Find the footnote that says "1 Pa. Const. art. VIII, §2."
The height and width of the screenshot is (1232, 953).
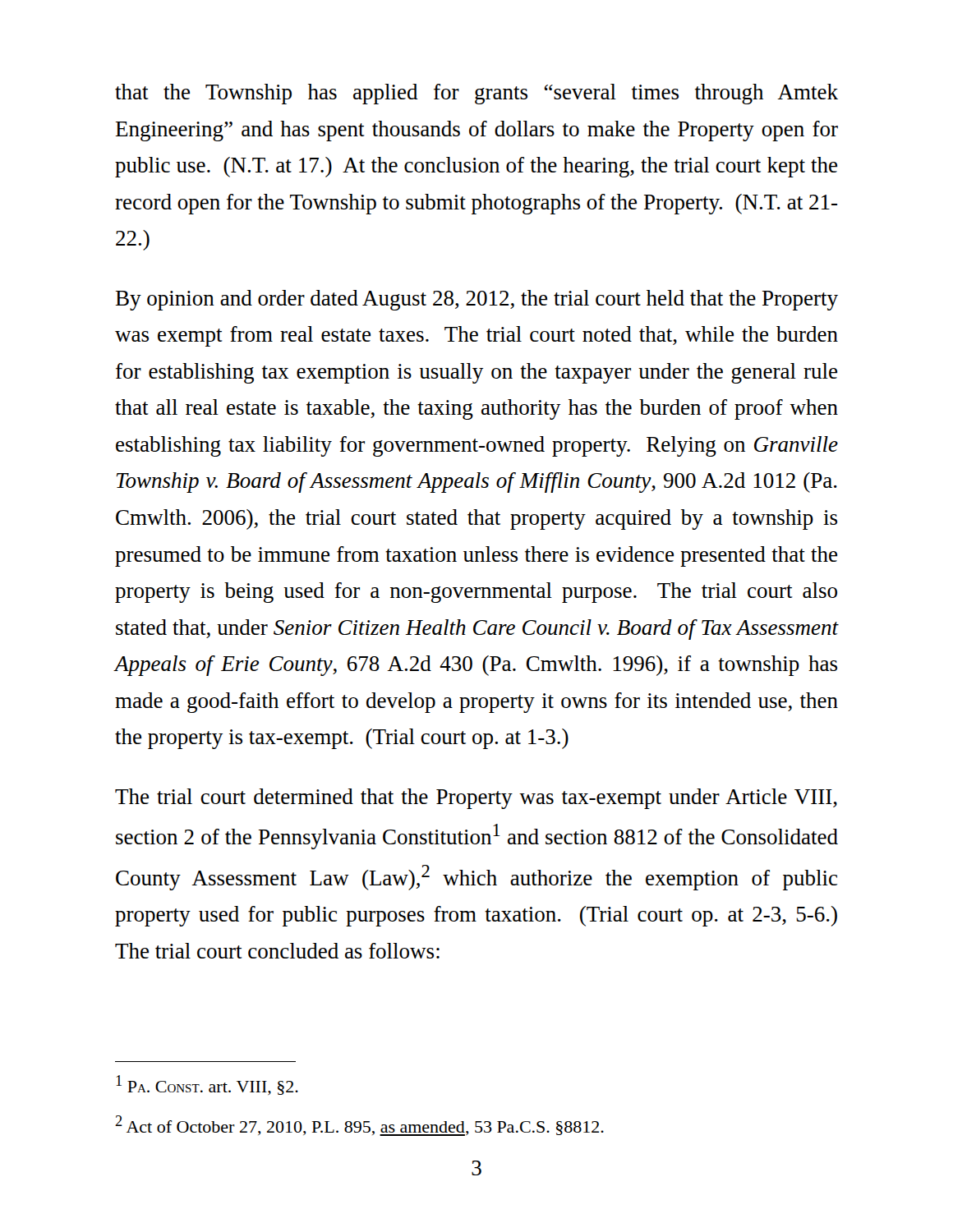[207, 1085]
